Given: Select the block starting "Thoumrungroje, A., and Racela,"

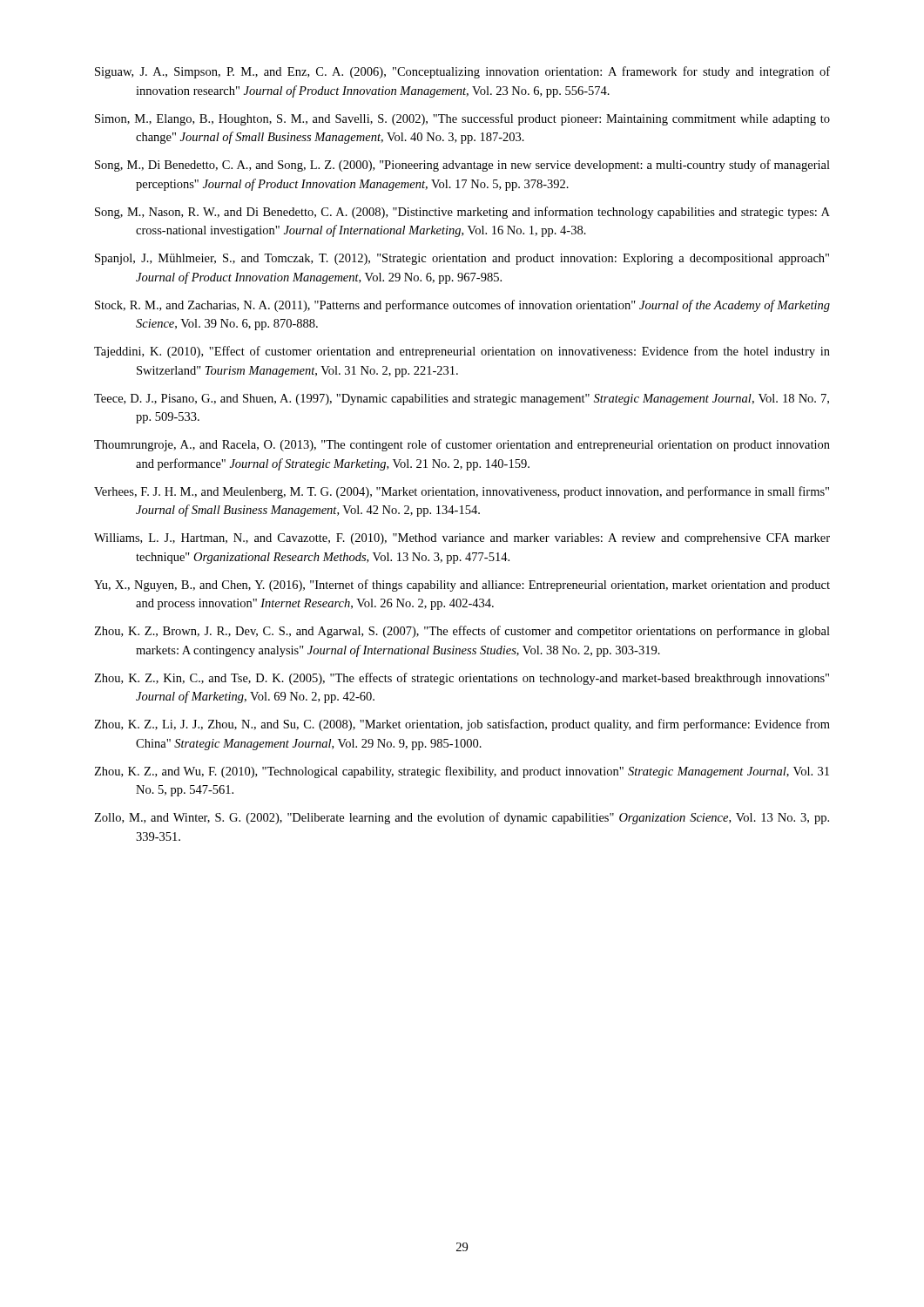Looking at the screenshot, I should [462, 454].
